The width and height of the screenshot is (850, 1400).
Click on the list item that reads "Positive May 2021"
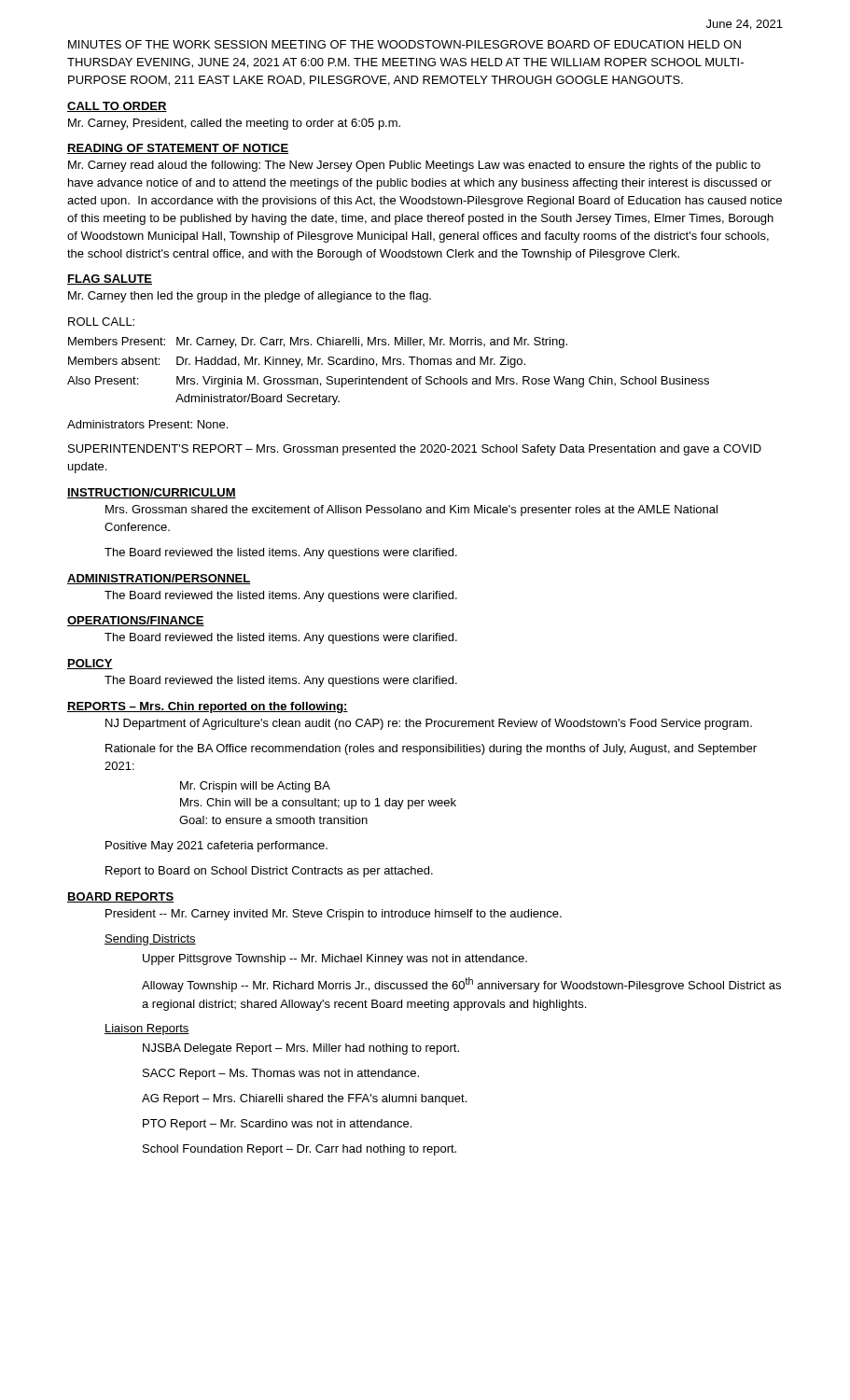[216, 845]
